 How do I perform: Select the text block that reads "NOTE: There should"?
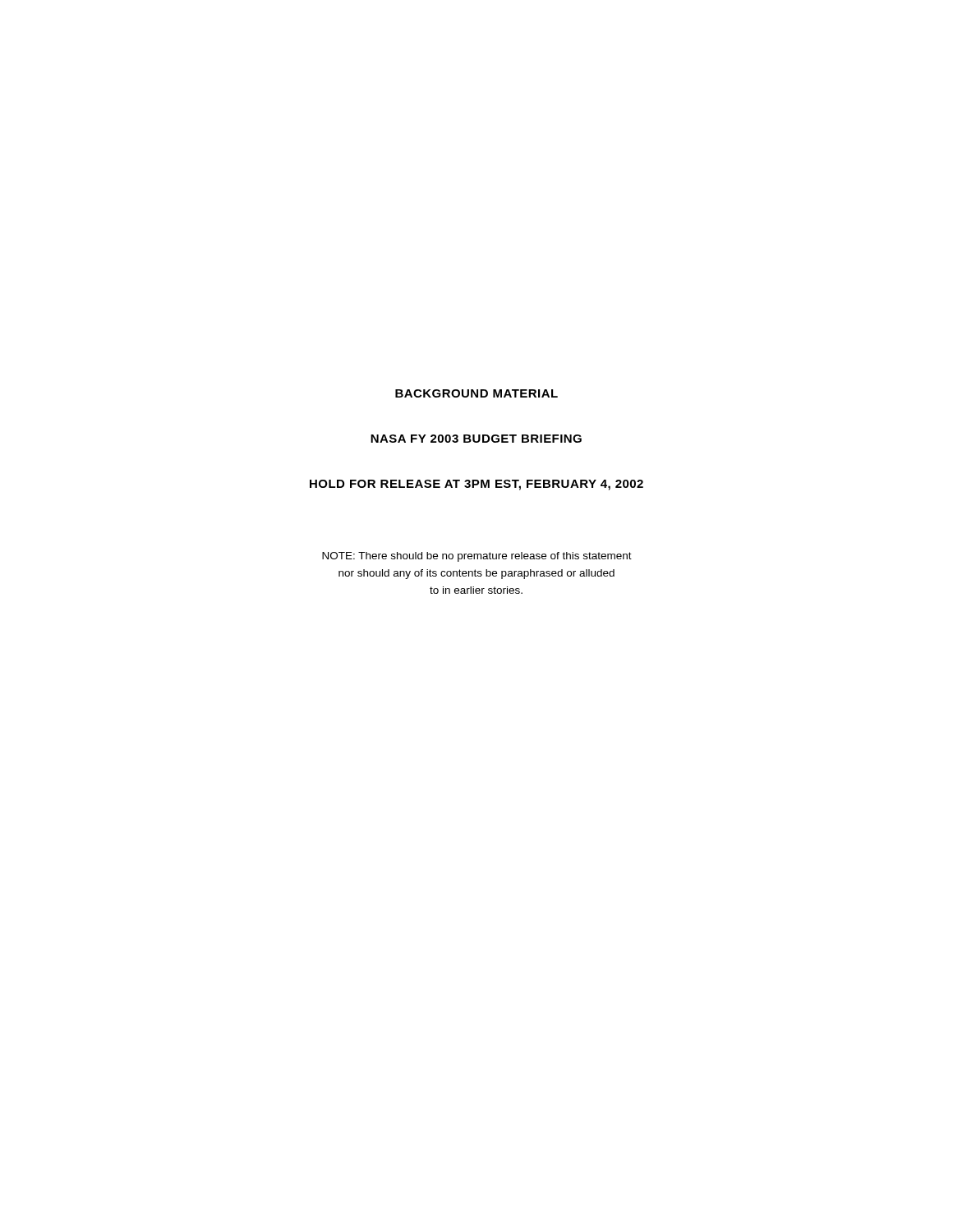[476, 573]
